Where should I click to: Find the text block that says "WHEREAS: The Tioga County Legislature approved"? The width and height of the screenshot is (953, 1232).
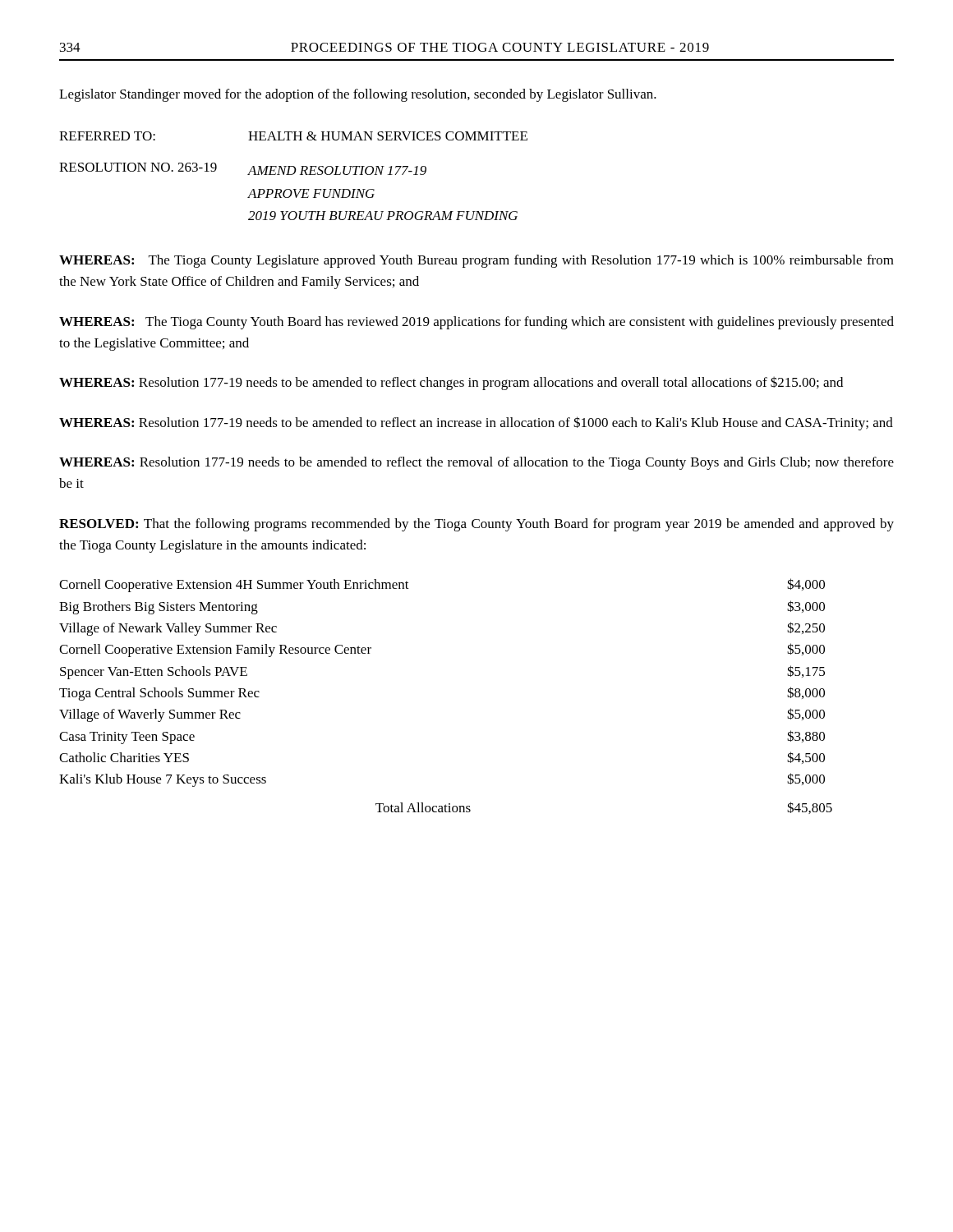[476, 271]
